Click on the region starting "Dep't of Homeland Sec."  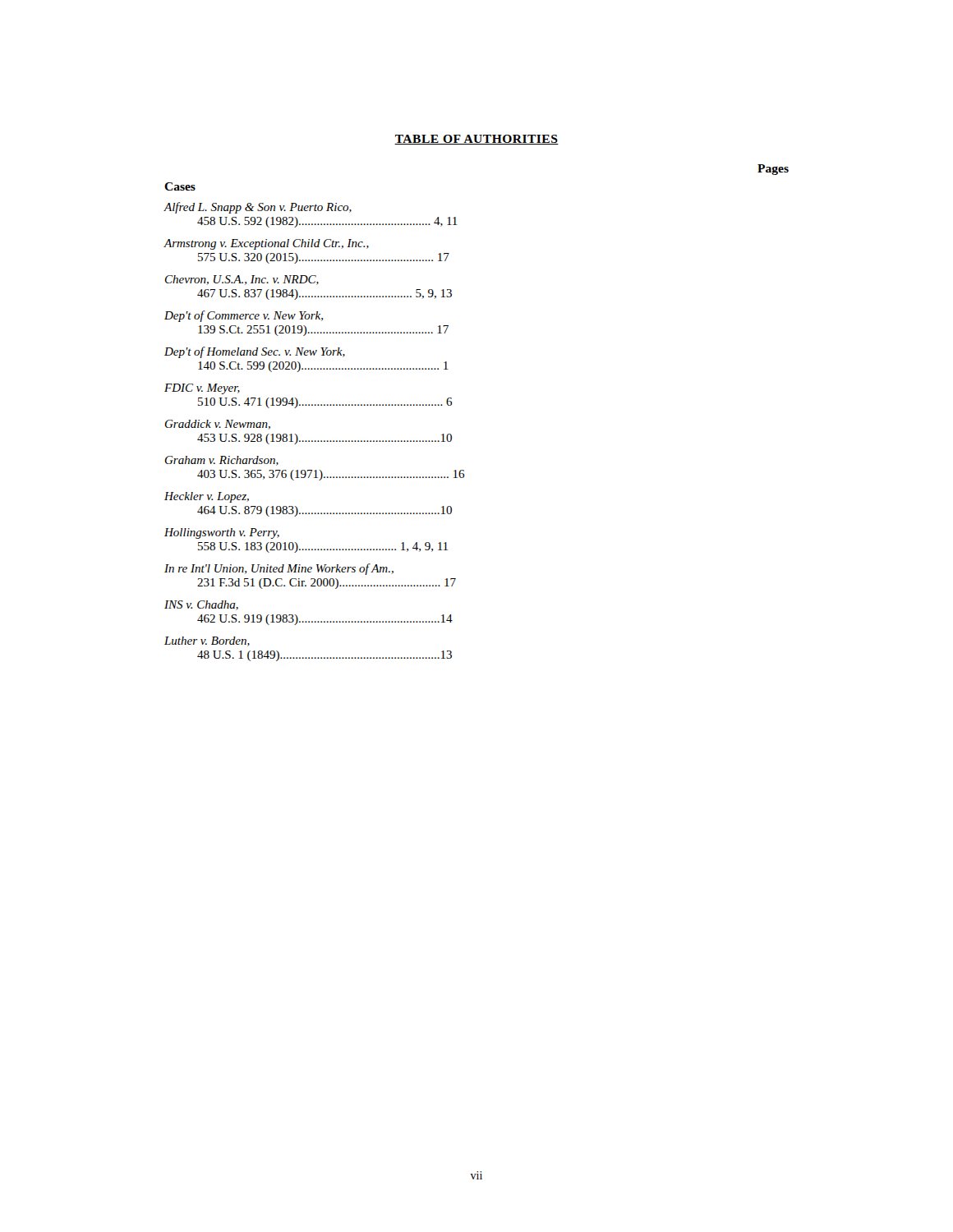255,352
